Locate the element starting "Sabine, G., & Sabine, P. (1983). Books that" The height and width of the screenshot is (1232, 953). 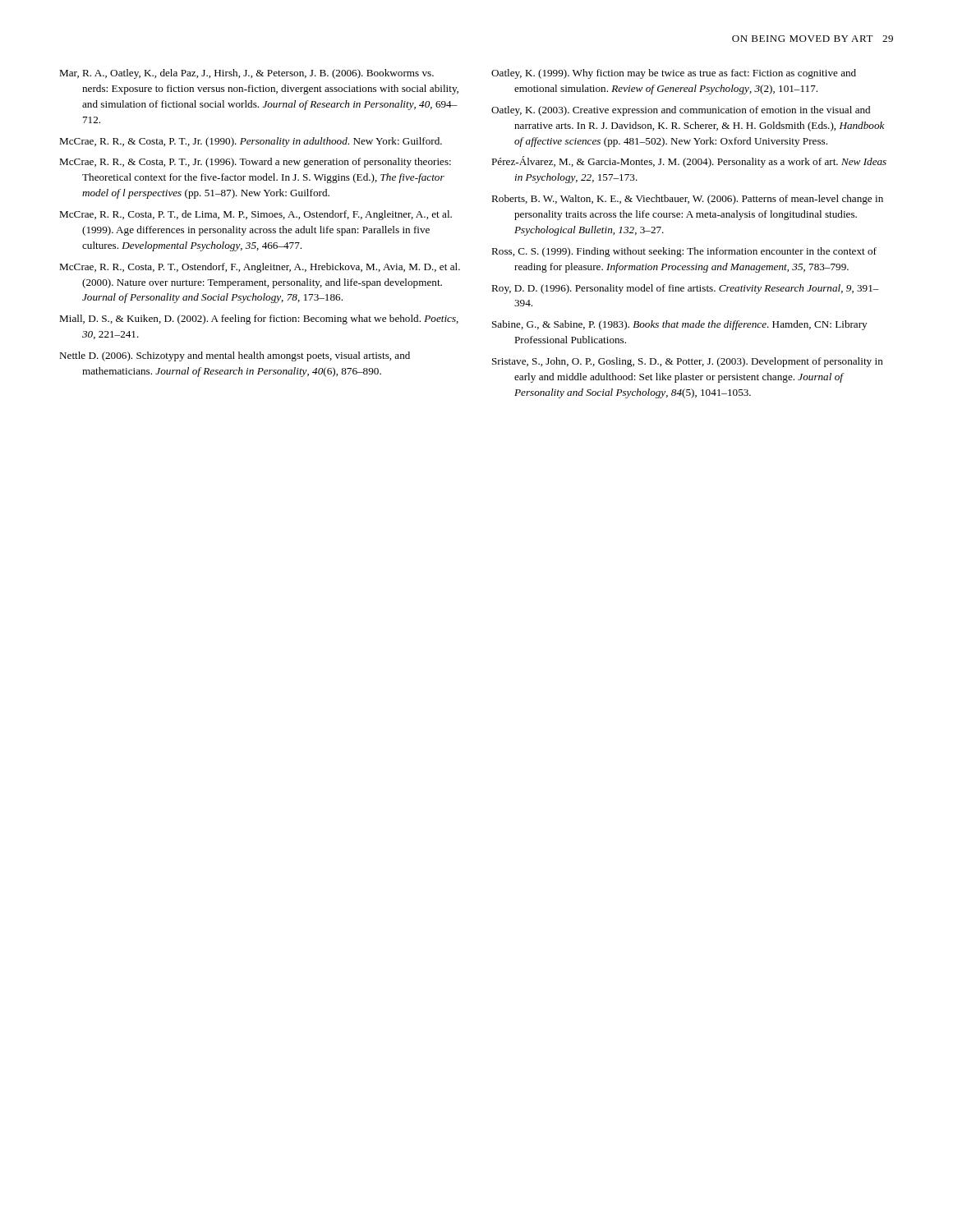click(x=679, y=332)
